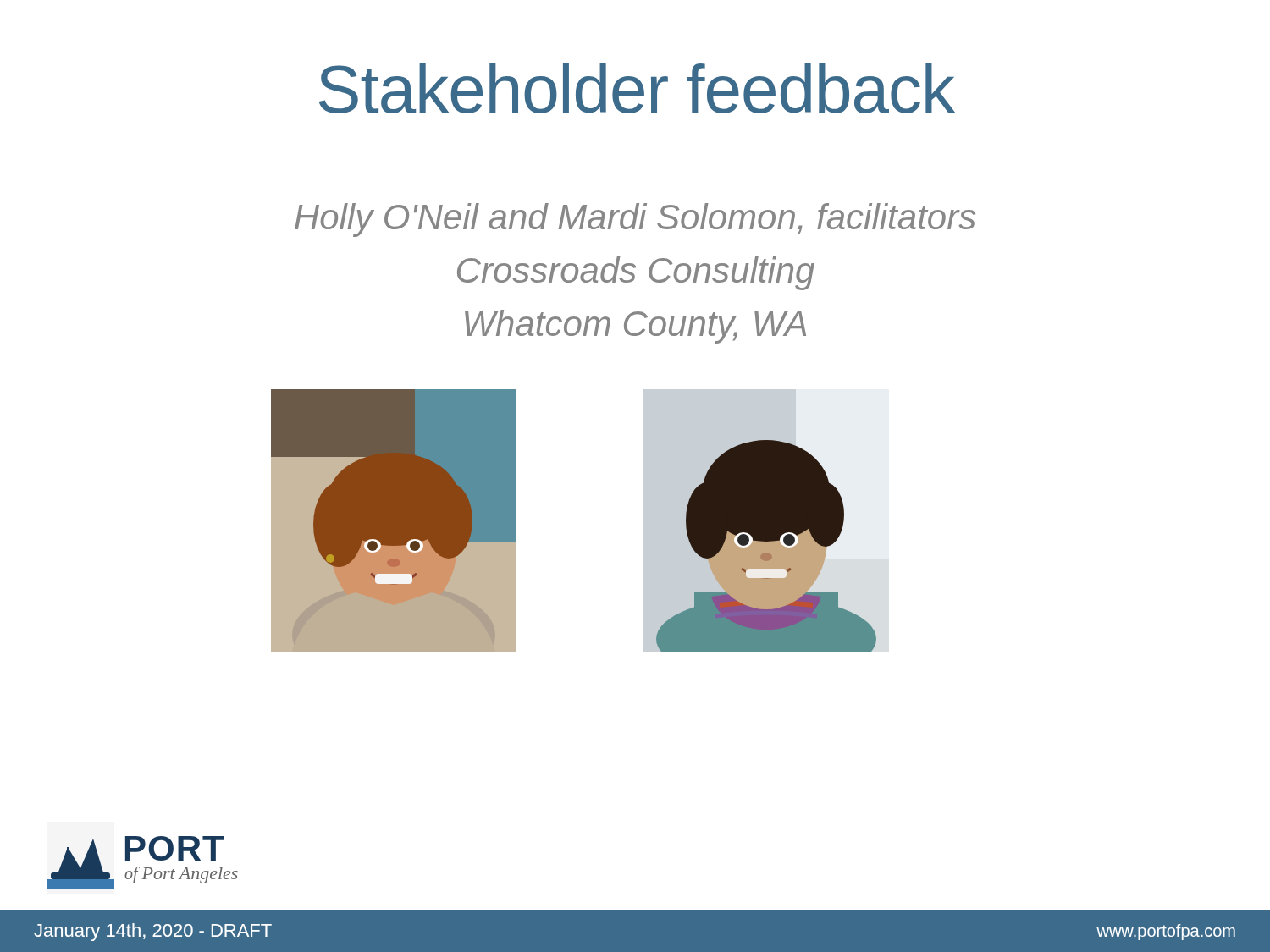Locate the logo
Screen dimensions: 952x1270
[157, 859]
